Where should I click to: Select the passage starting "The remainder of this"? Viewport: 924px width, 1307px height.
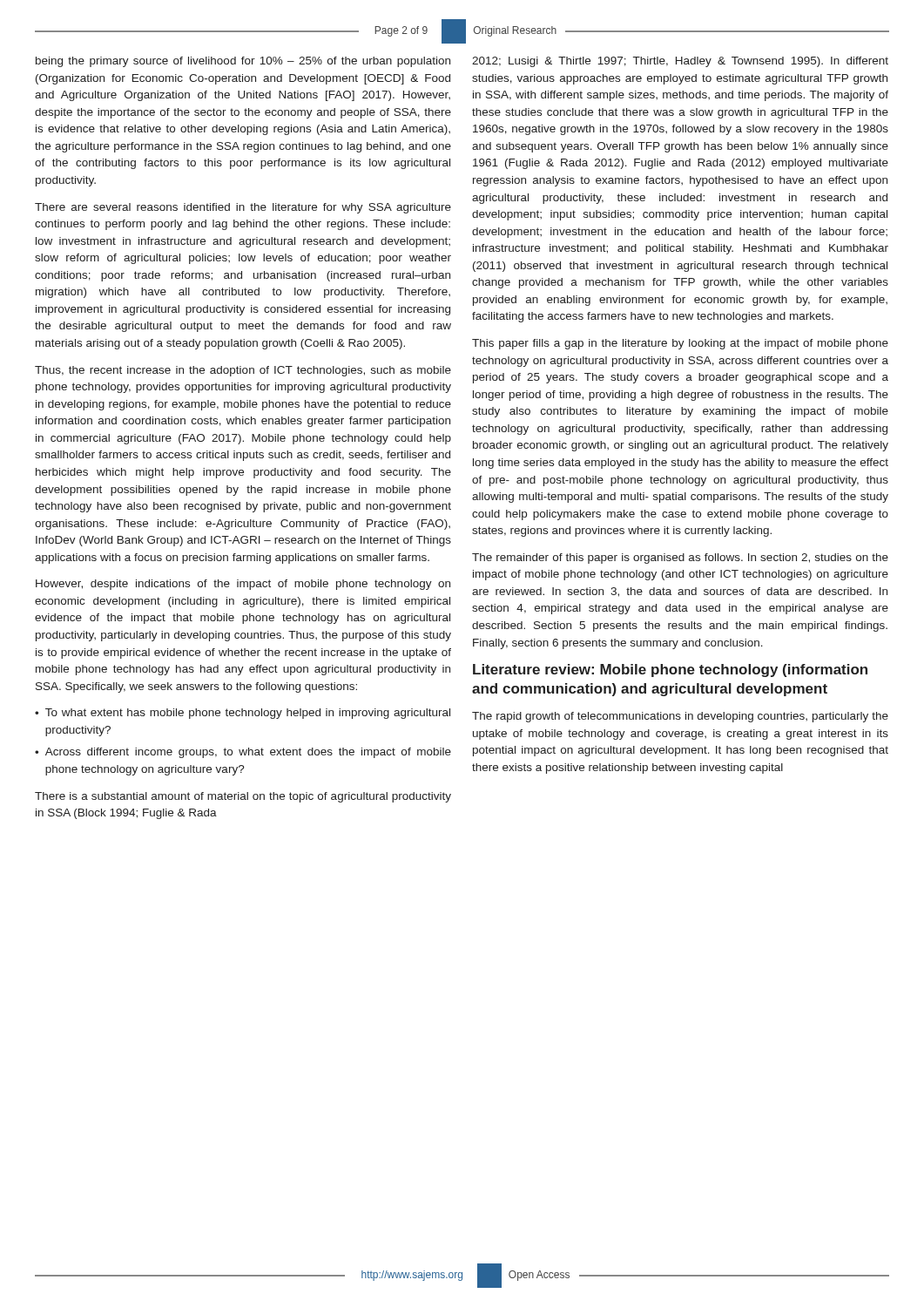(680, 600)
